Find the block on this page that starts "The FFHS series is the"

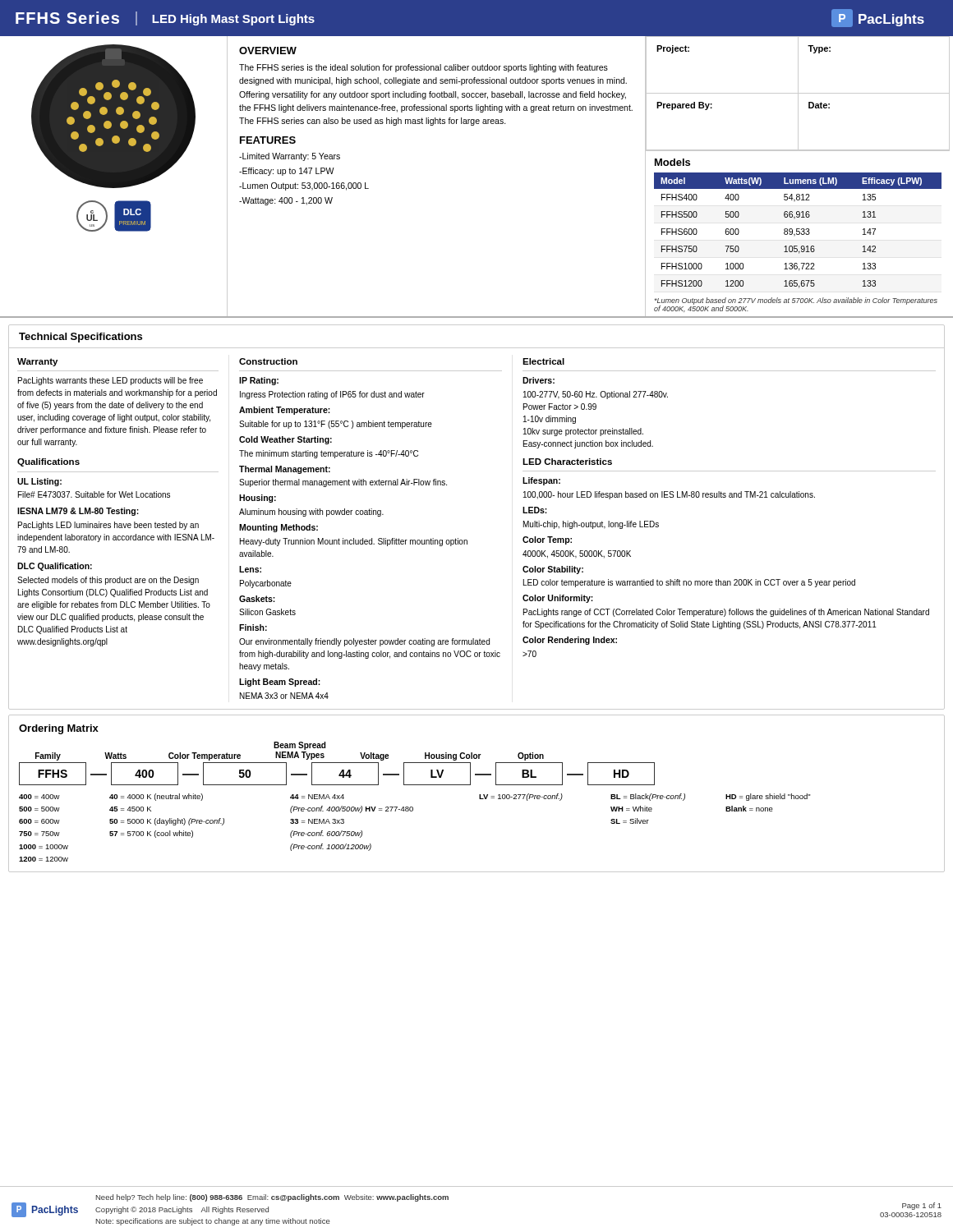tap(436, 94)
